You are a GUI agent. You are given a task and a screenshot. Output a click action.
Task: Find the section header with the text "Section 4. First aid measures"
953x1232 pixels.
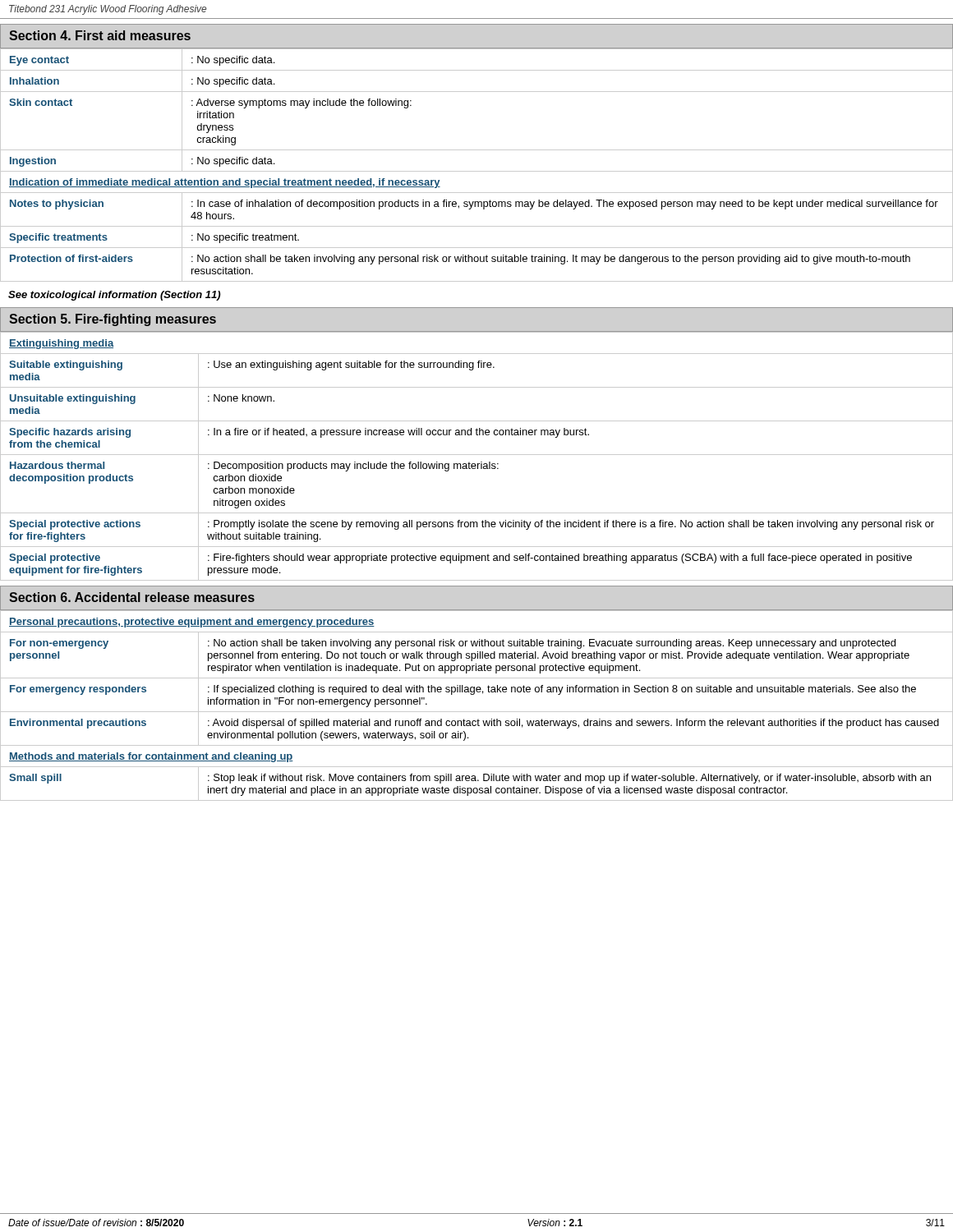point(100,36)
